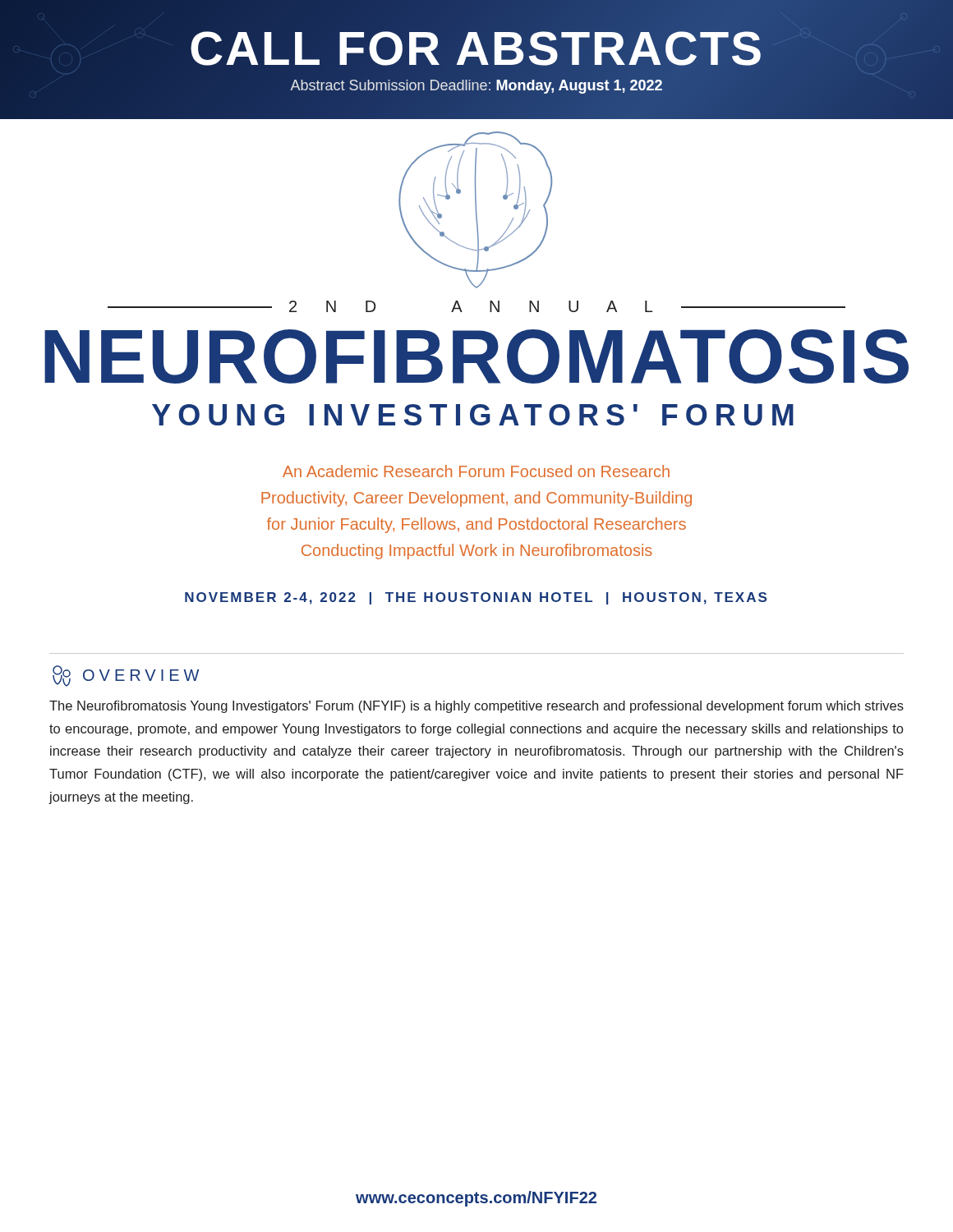Click the passage that begins "An Academic Research Forum Focused on Research Productivity,"
The width and height of the screenshot is (953, 1232).
(x=476, y=511)
